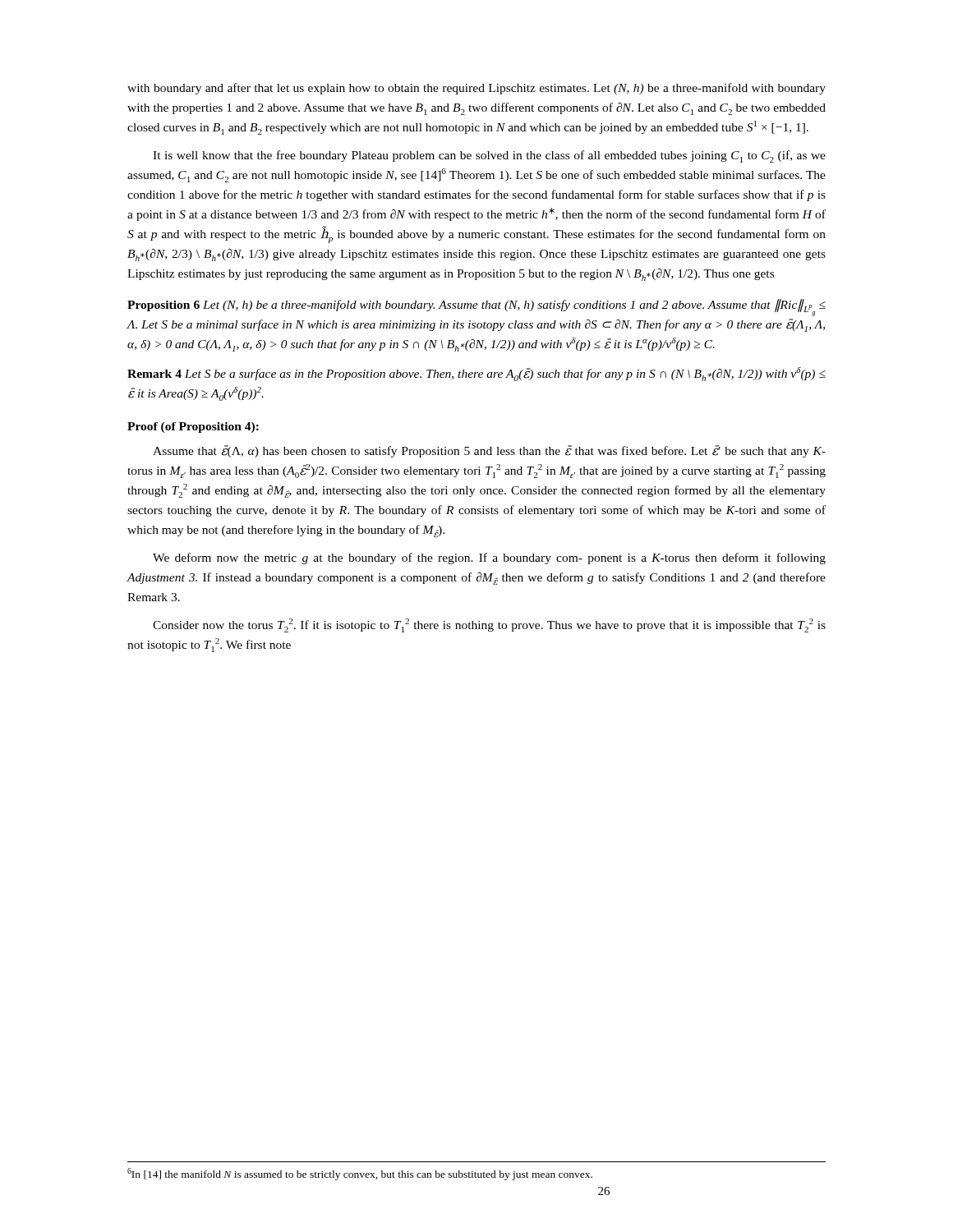The image size is (953, 1232).
Task: Select the text block with the text "with boundary and after that let us"
Action: (x=476, y=108)
